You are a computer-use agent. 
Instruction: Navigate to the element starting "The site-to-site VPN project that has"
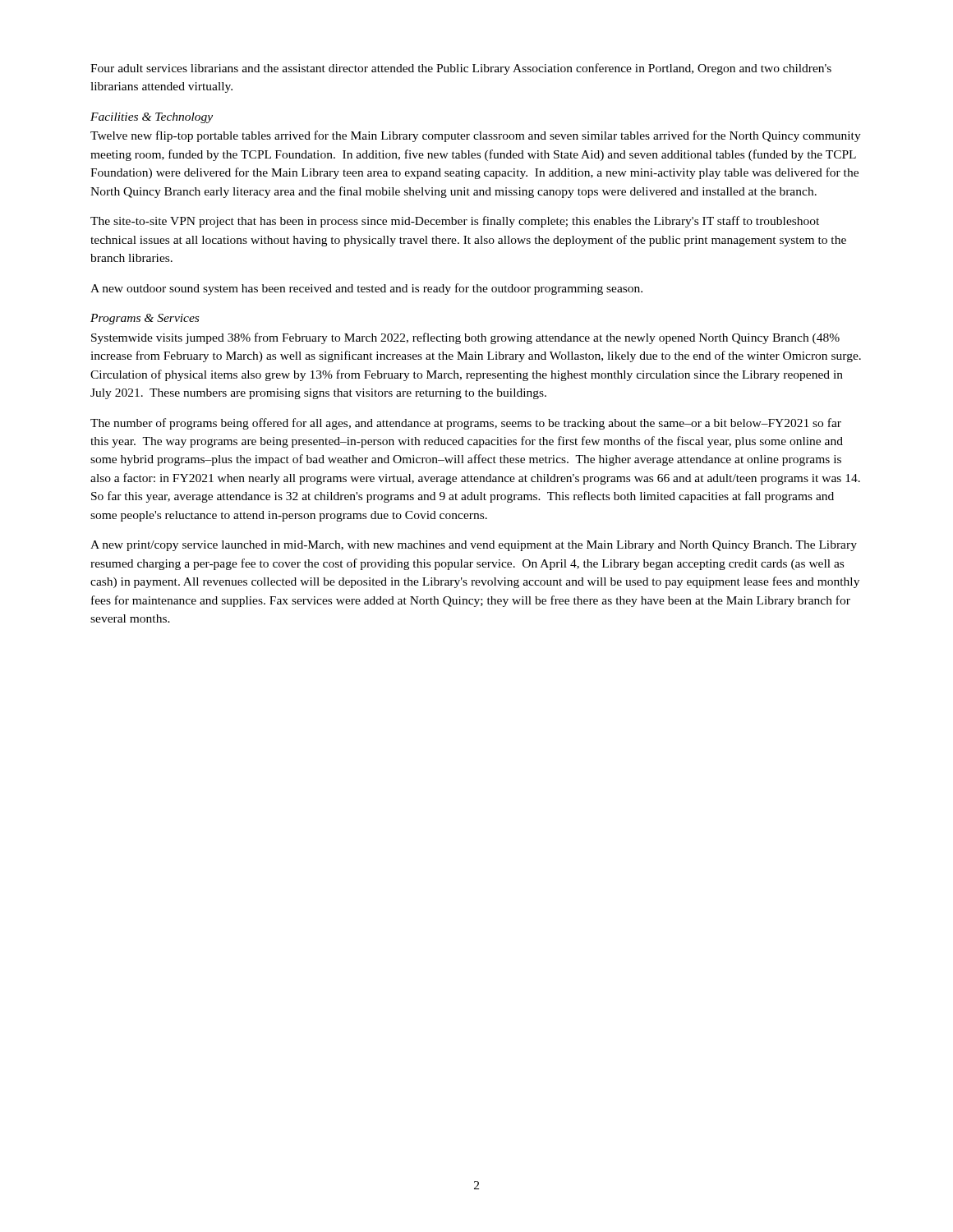(468, 239)
